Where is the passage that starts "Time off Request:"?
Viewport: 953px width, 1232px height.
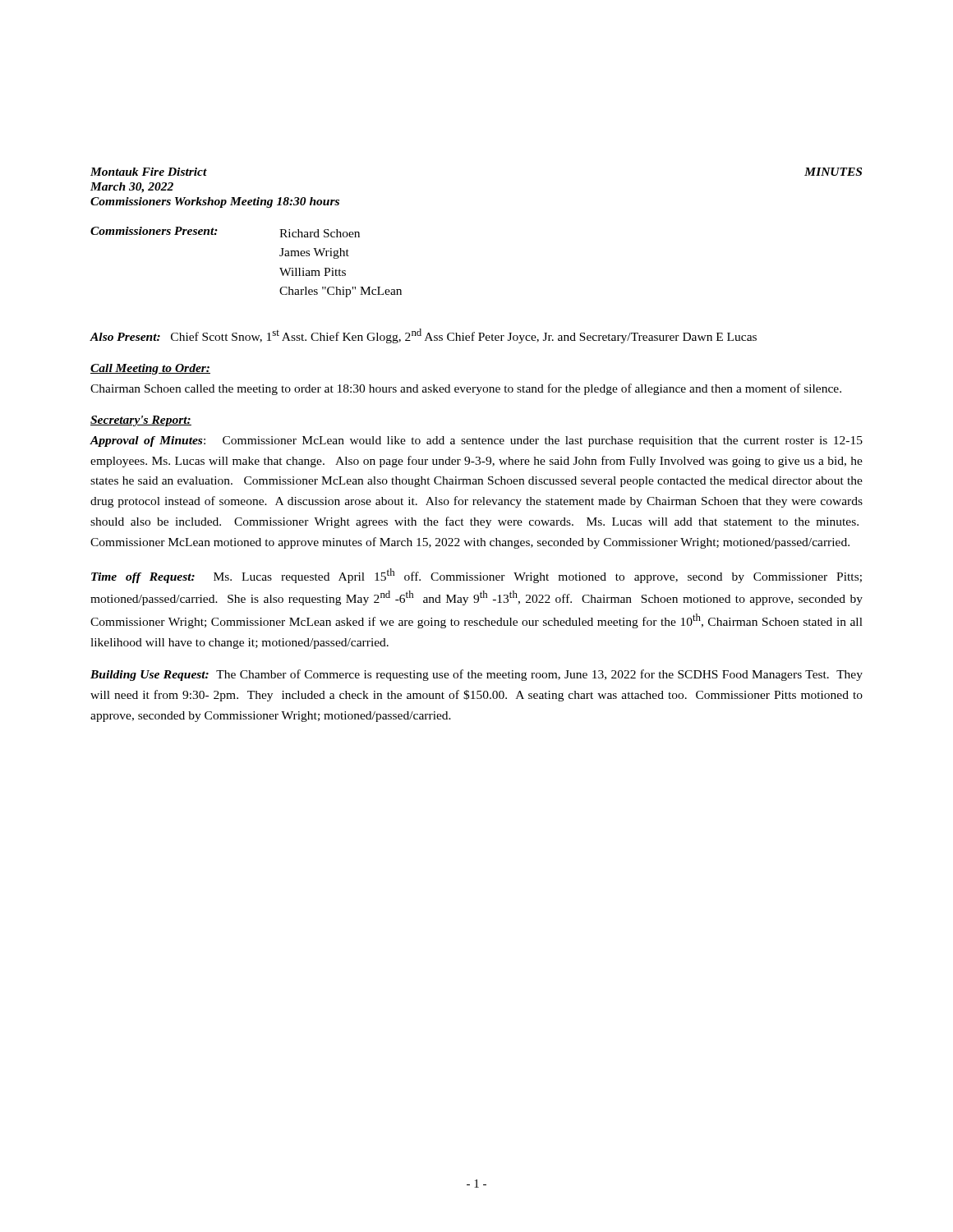476,608
